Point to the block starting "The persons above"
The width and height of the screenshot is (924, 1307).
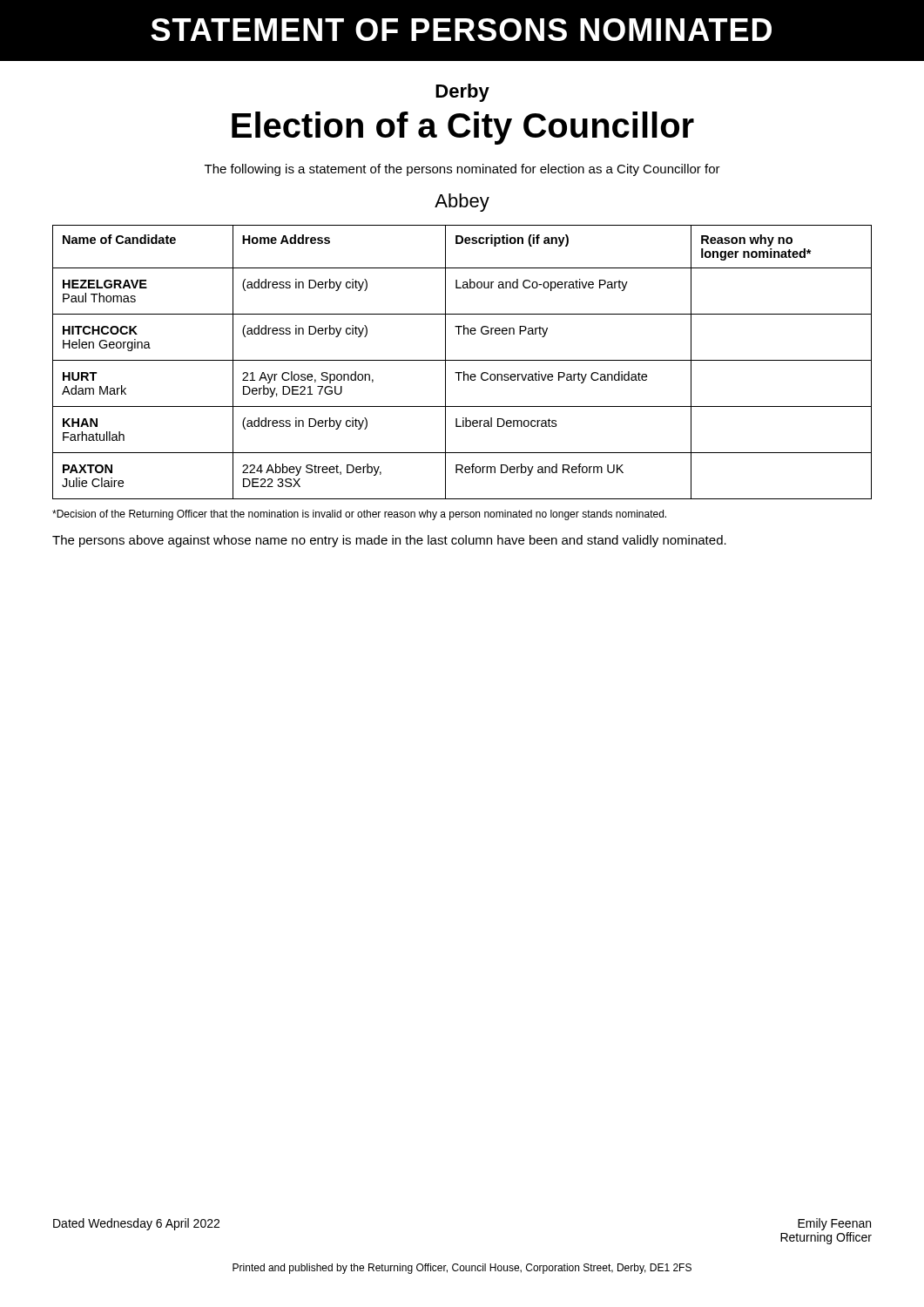(x=390, y=540)
